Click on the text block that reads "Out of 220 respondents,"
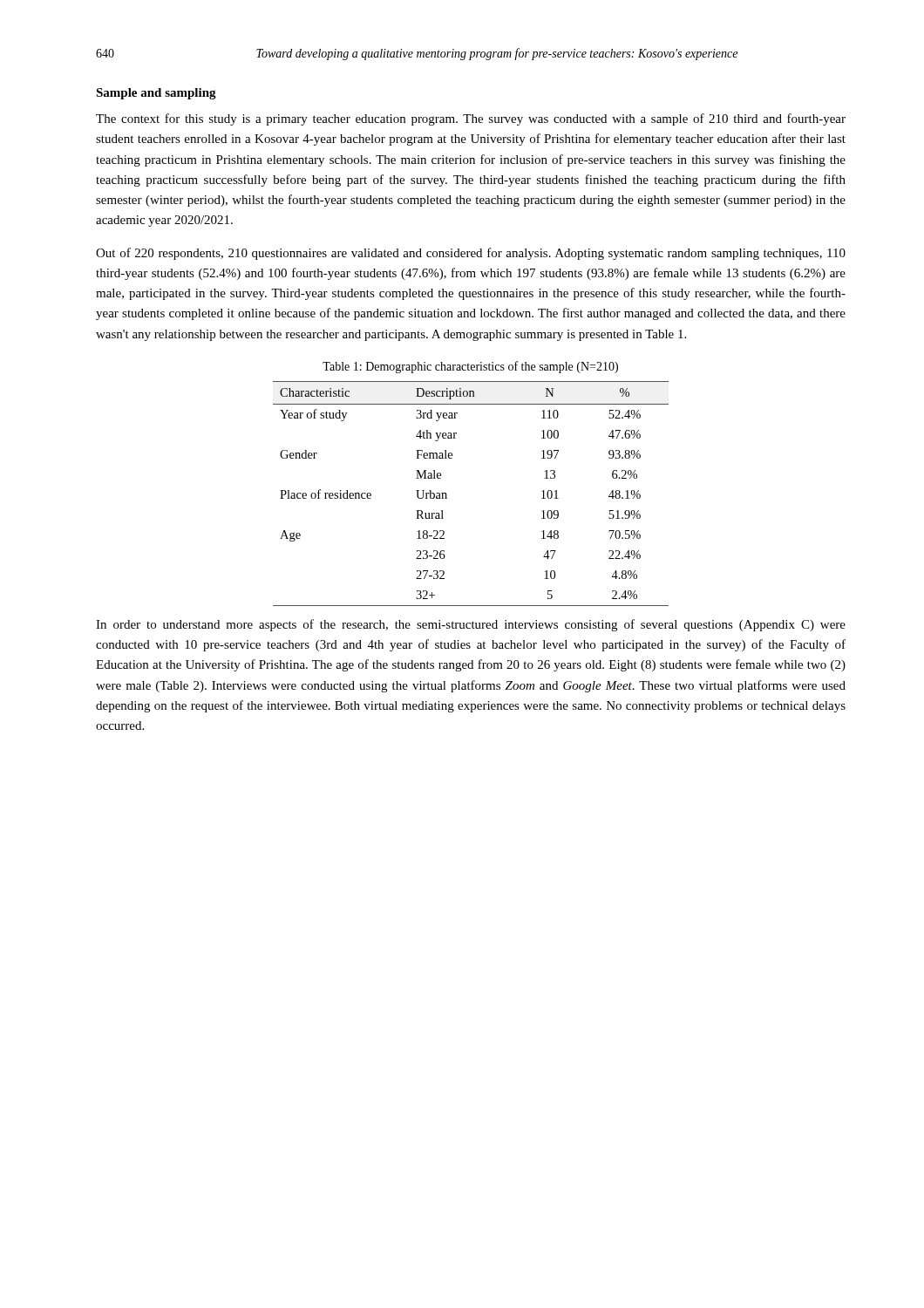 (x=471, y=293)
